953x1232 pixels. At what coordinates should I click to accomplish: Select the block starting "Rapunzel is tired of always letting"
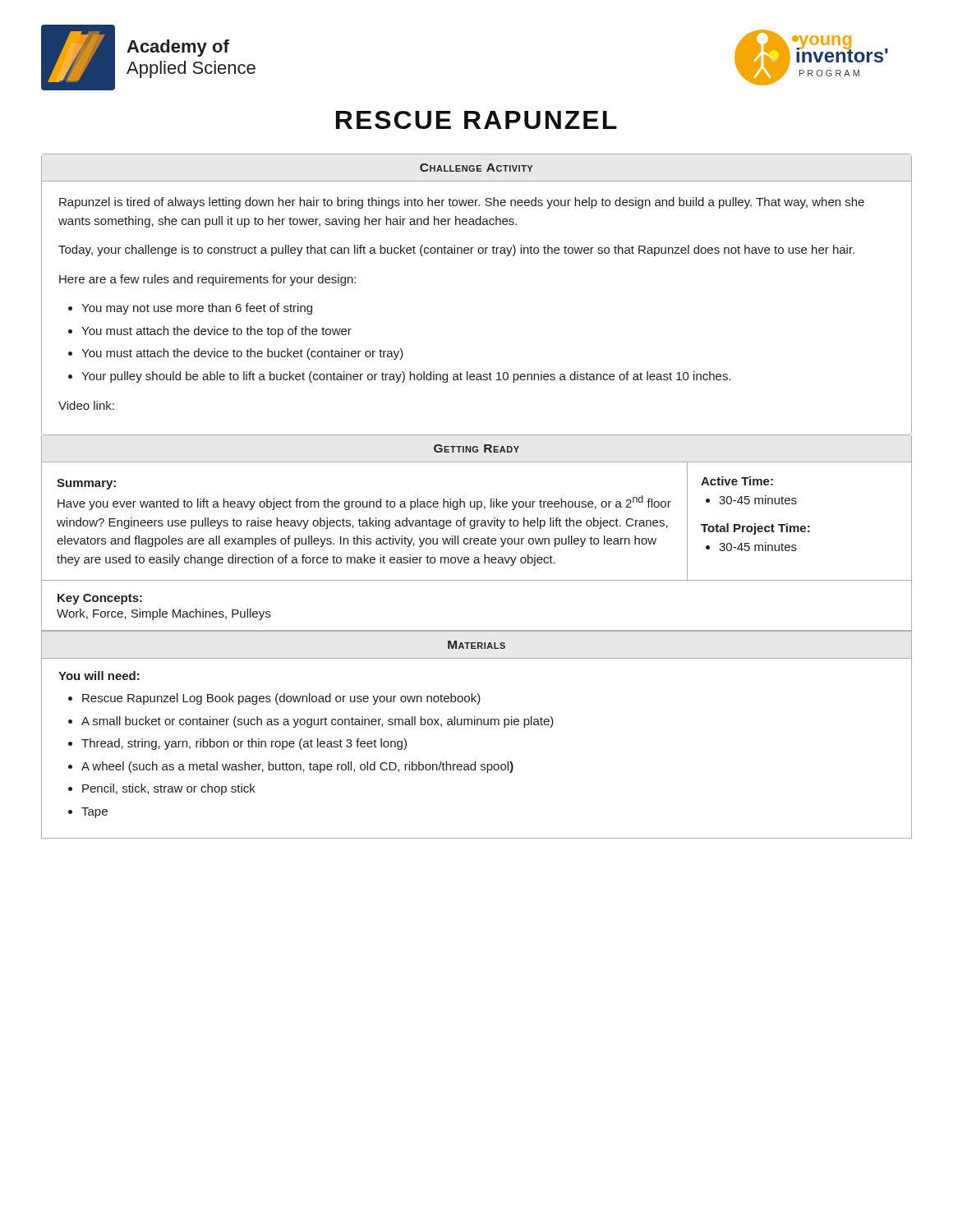click(x=476, y=241)
